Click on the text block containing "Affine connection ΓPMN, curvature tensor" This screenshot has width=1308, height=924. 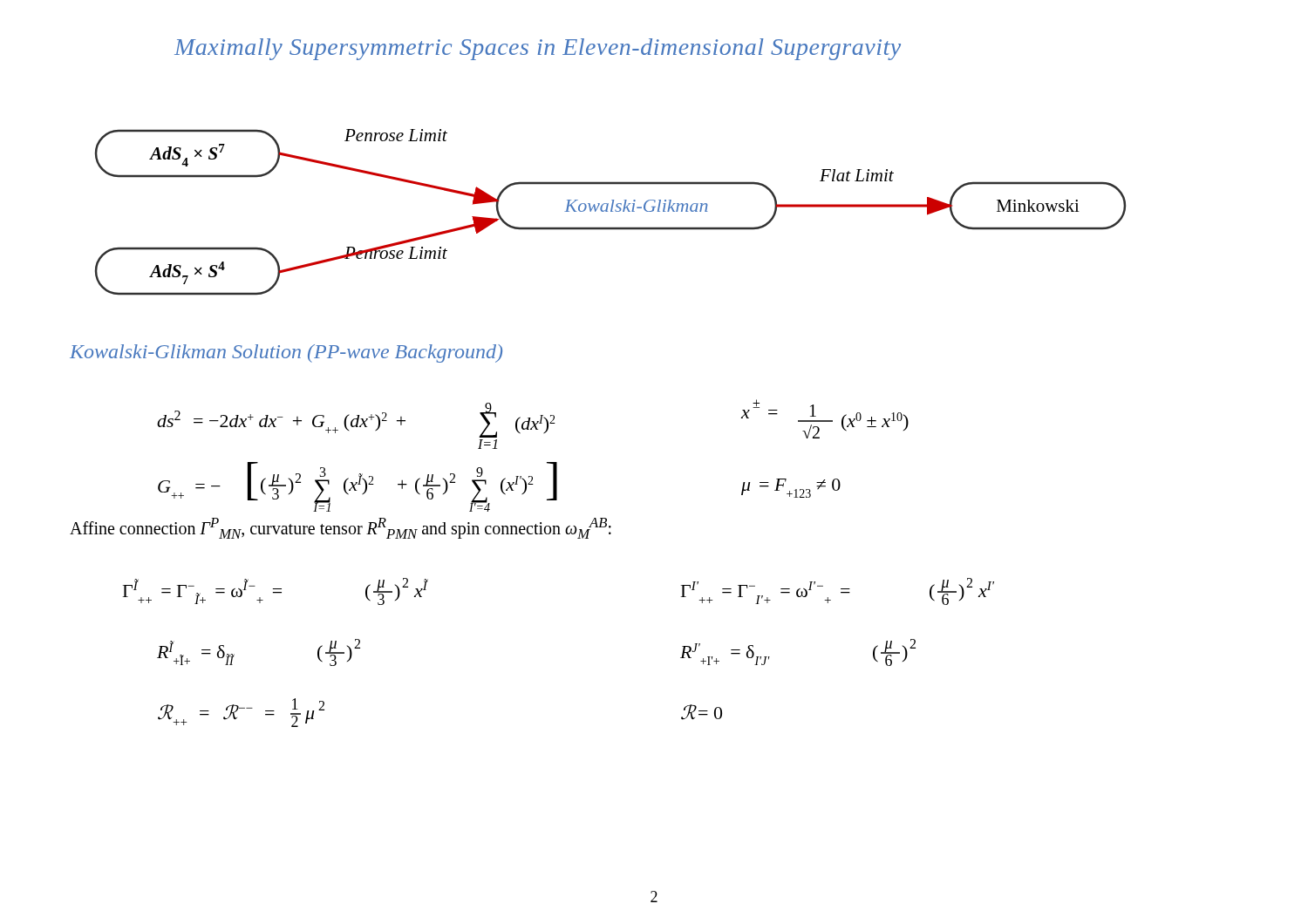[x=341, y=528]
